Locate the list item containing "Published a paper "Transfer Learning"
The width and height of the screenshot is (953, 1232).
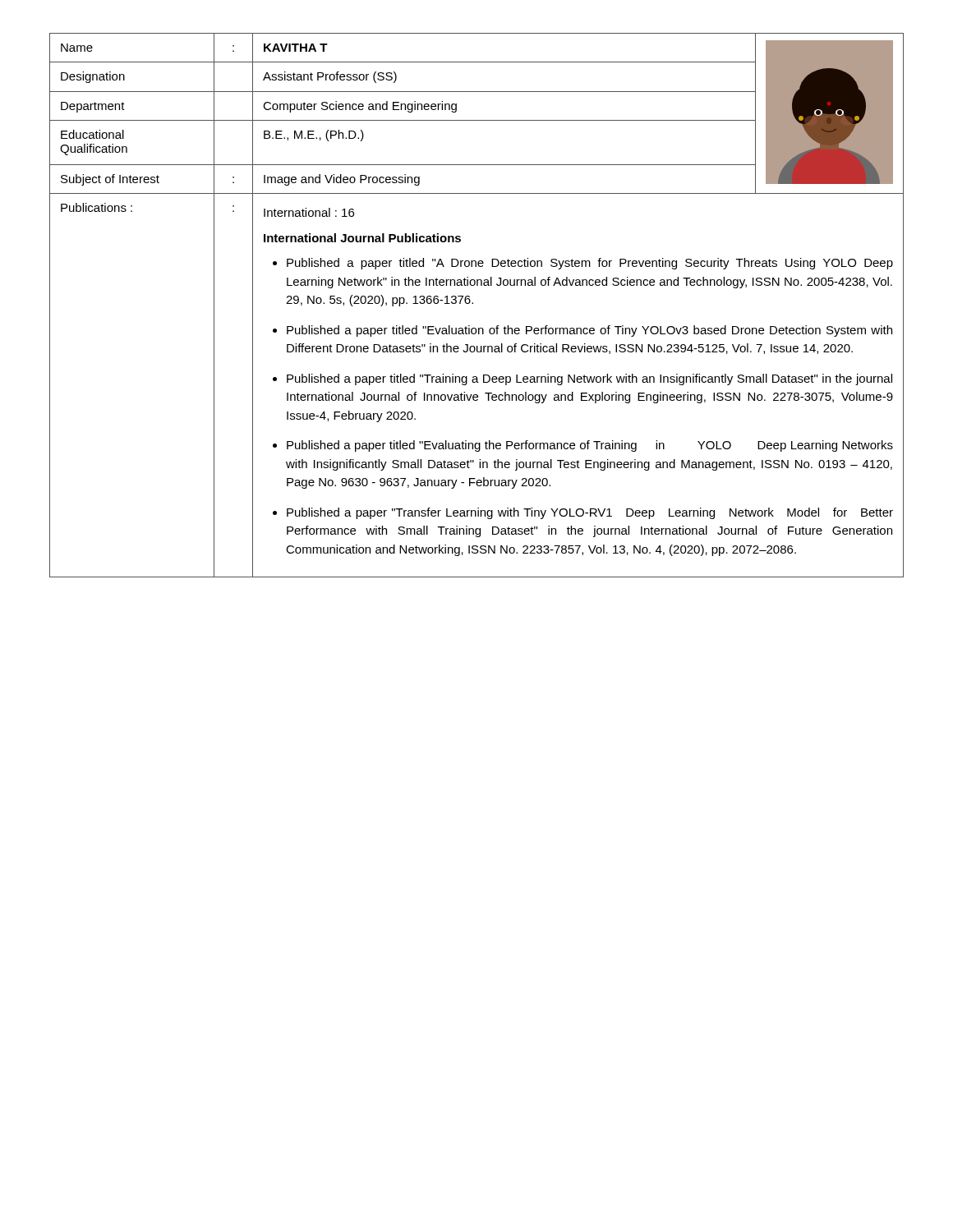589,530
